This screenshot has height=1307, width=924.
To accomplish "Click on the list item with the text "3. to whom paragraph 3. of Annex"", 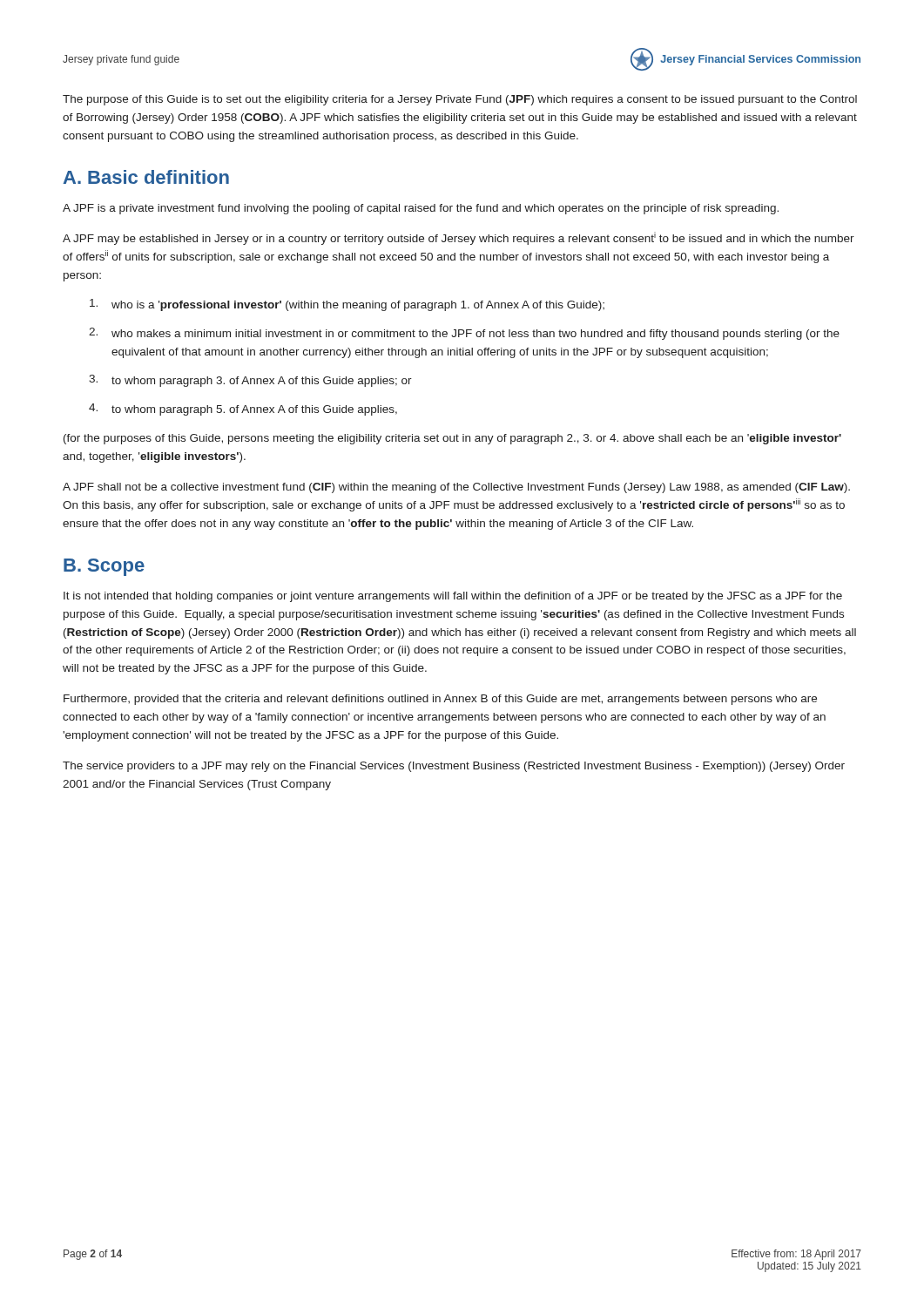I will click(x=250, y=381).
